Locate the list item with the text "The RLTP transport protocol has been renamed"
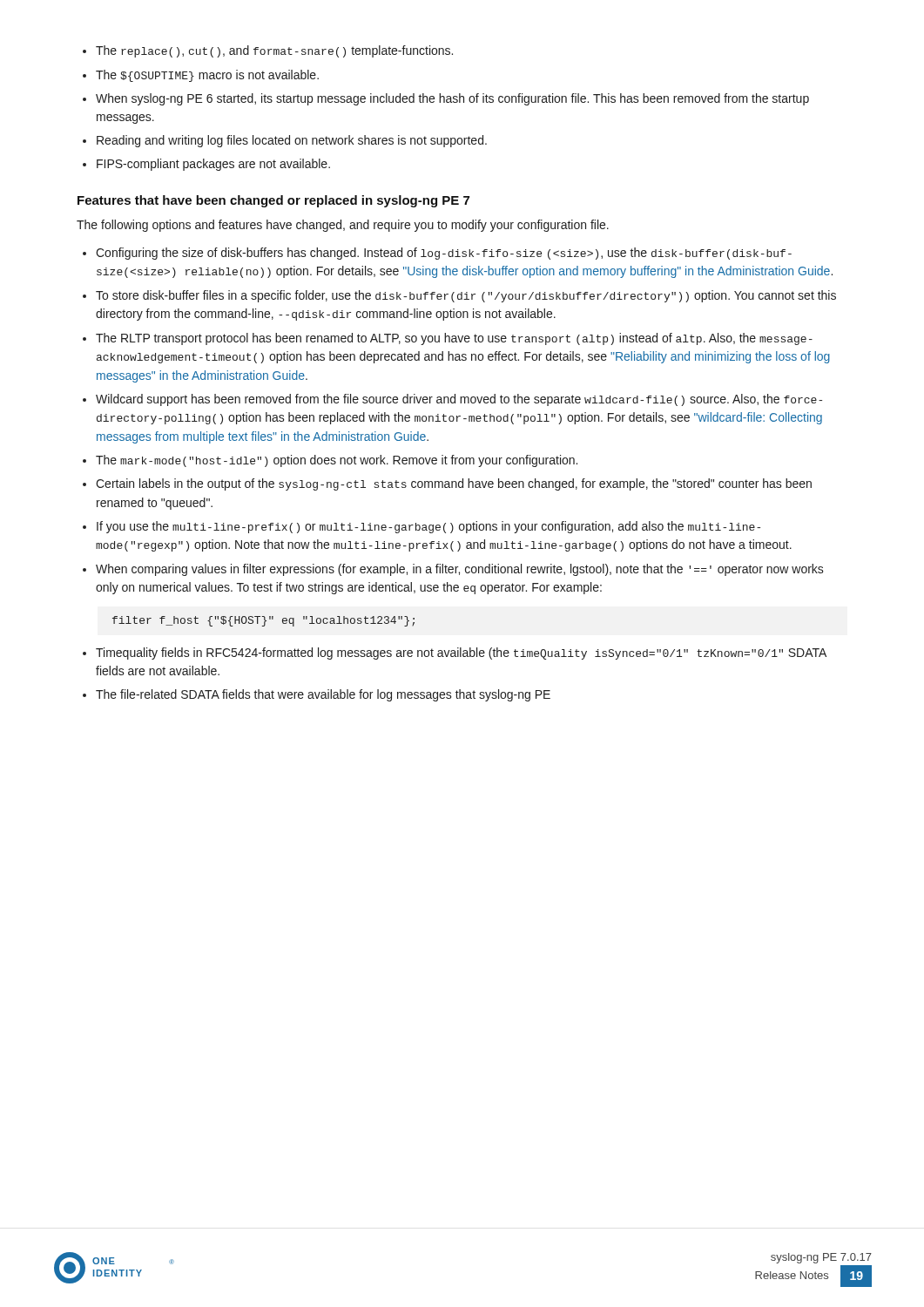 point(463,357)
